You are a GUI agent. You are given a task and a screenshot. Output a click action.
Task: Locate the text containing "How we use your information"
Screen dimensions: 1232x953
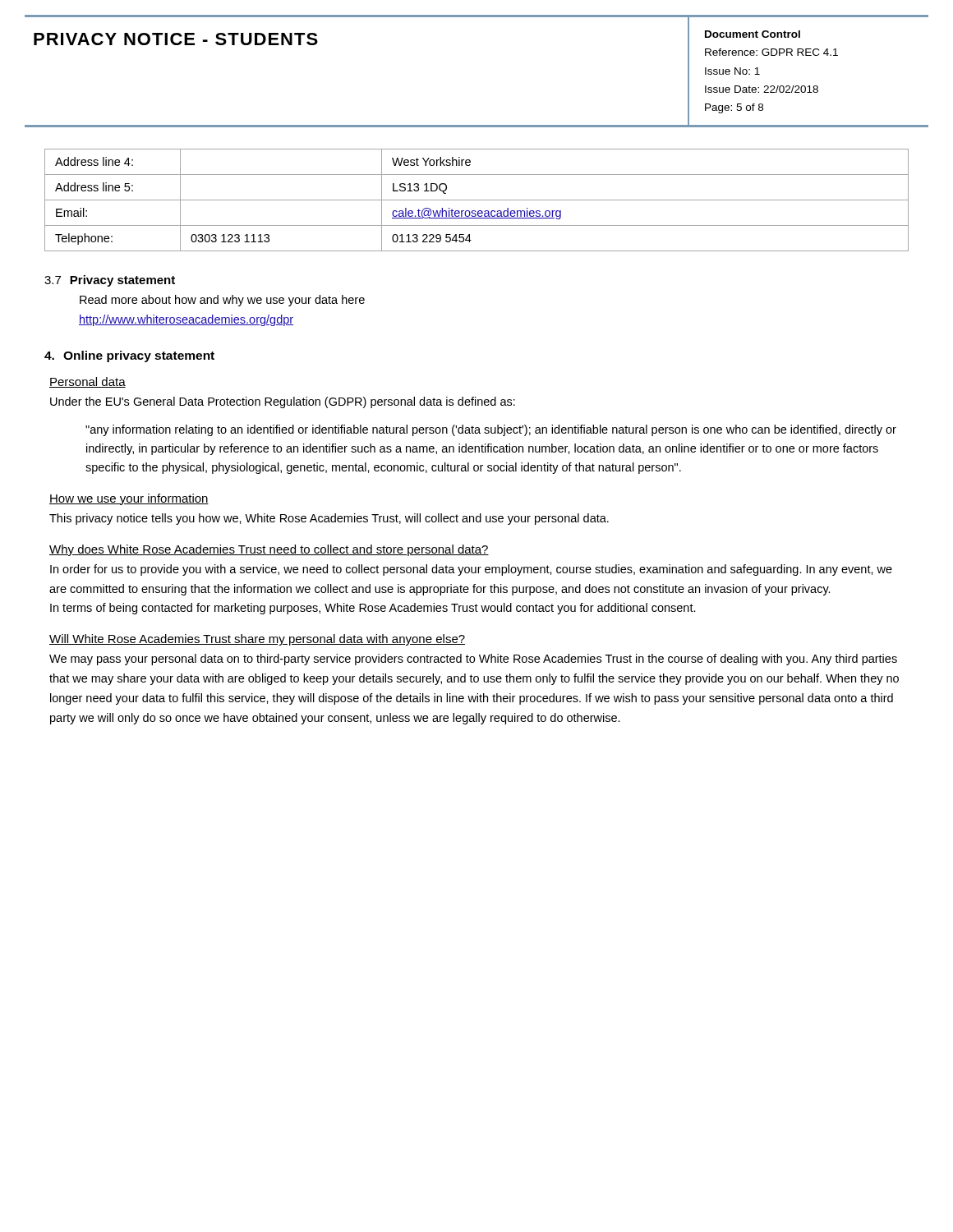129,498
